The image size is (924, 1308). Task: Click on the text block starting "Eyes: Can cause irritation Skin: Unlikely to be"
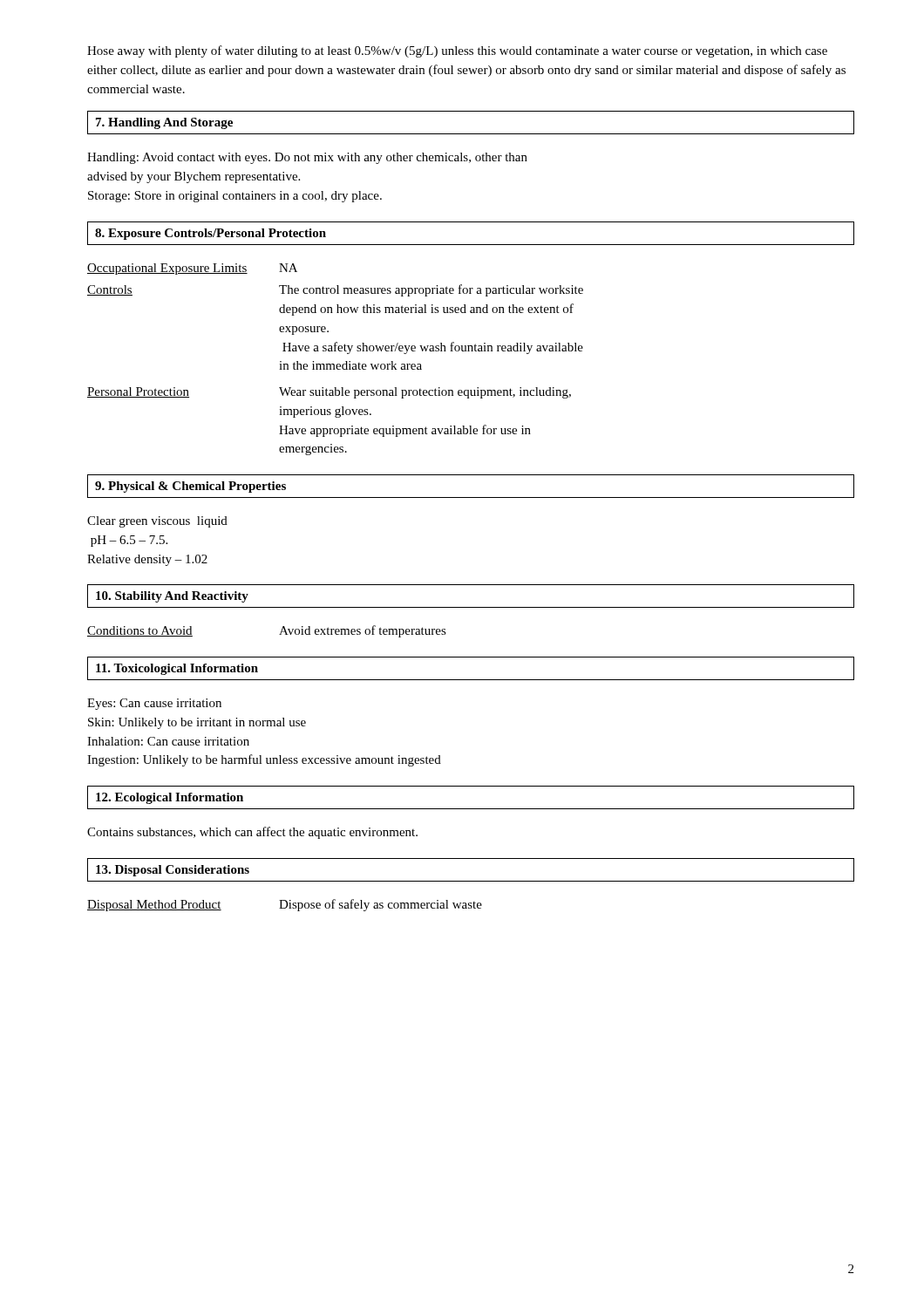click(x=264, y=731)
